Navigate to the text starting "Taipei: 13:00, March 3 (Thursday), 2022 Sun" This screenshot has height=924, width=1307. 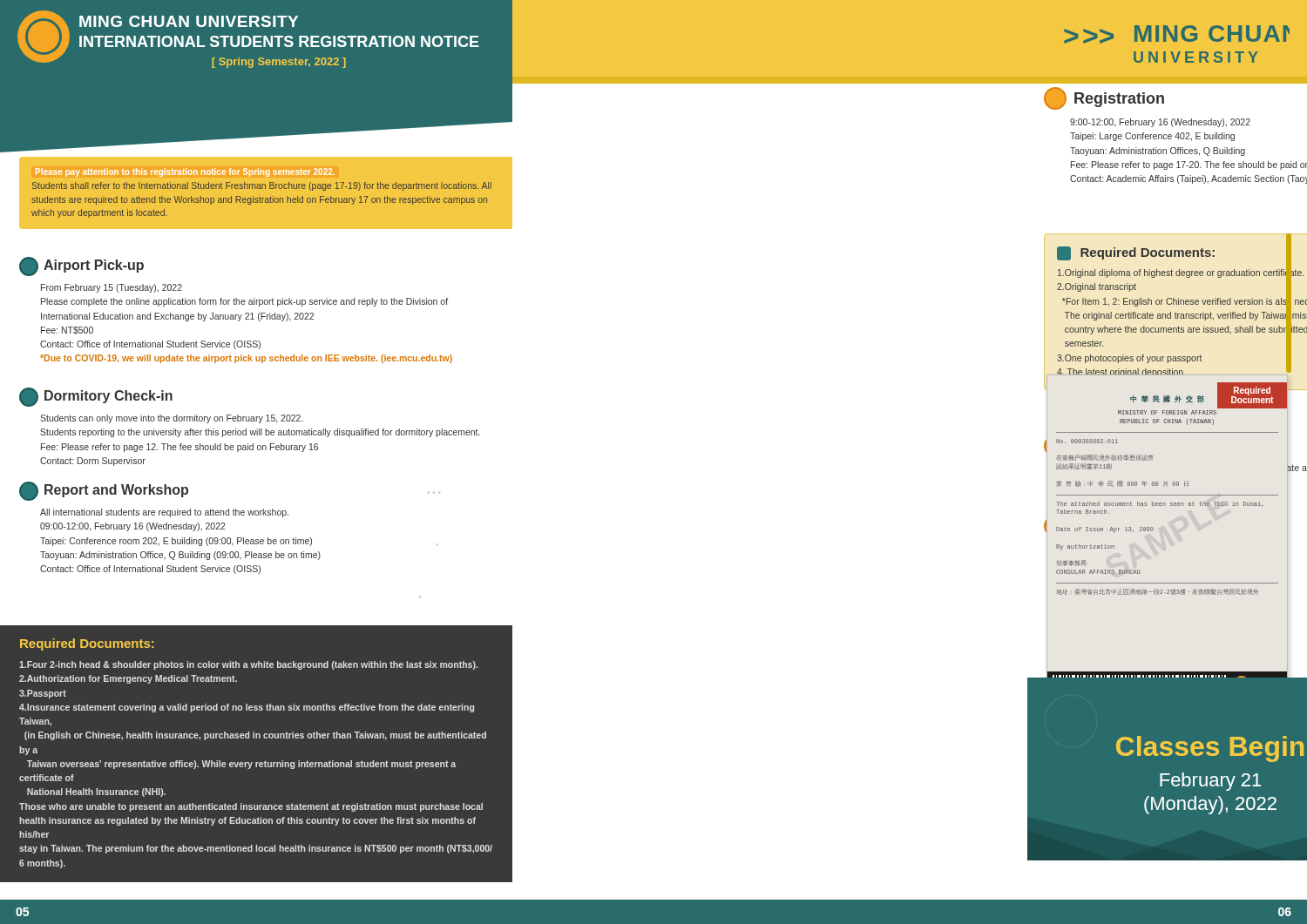point(1156,583)
